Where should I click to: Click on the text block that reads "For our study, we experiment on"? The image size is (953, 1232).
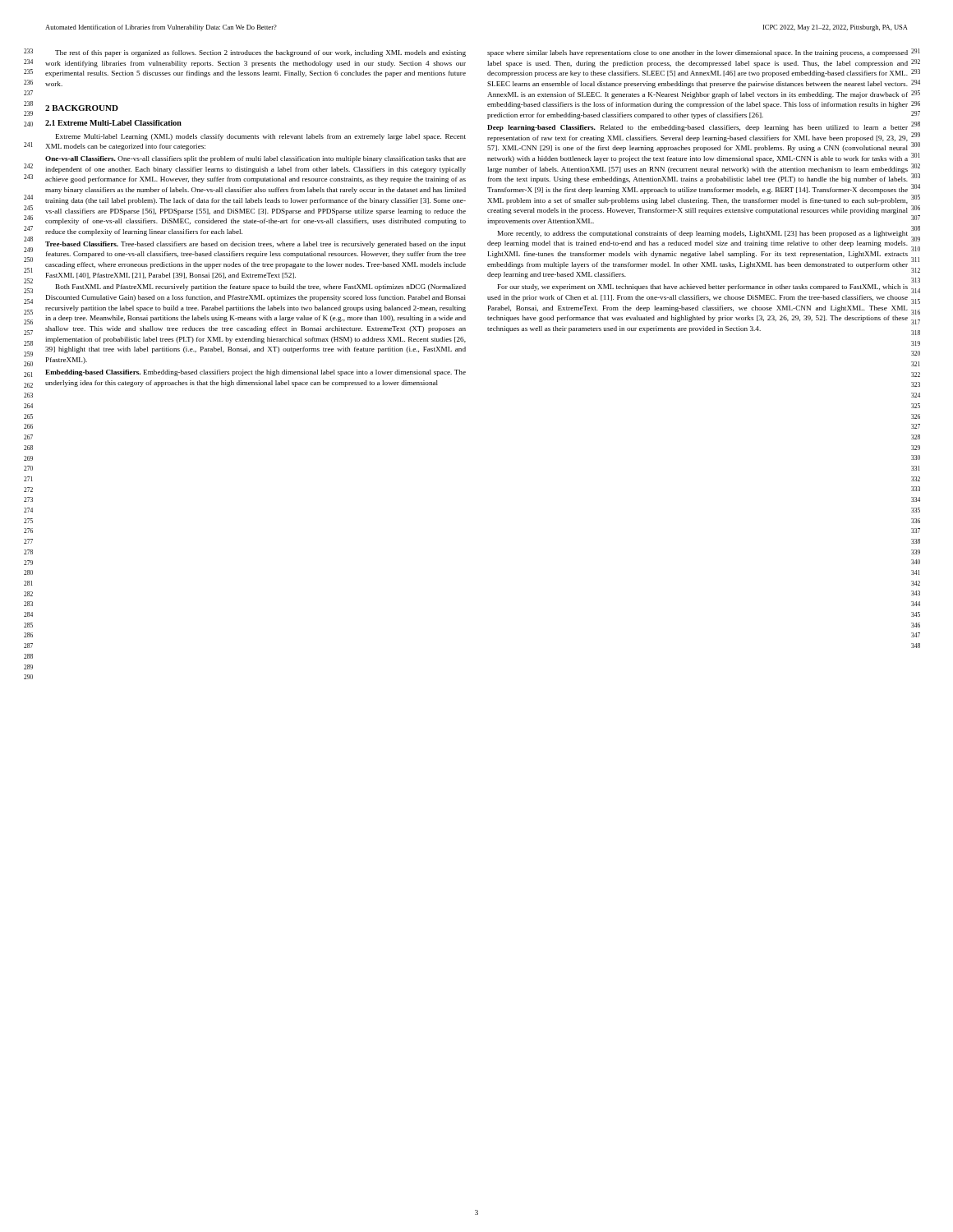coord(698,308)
